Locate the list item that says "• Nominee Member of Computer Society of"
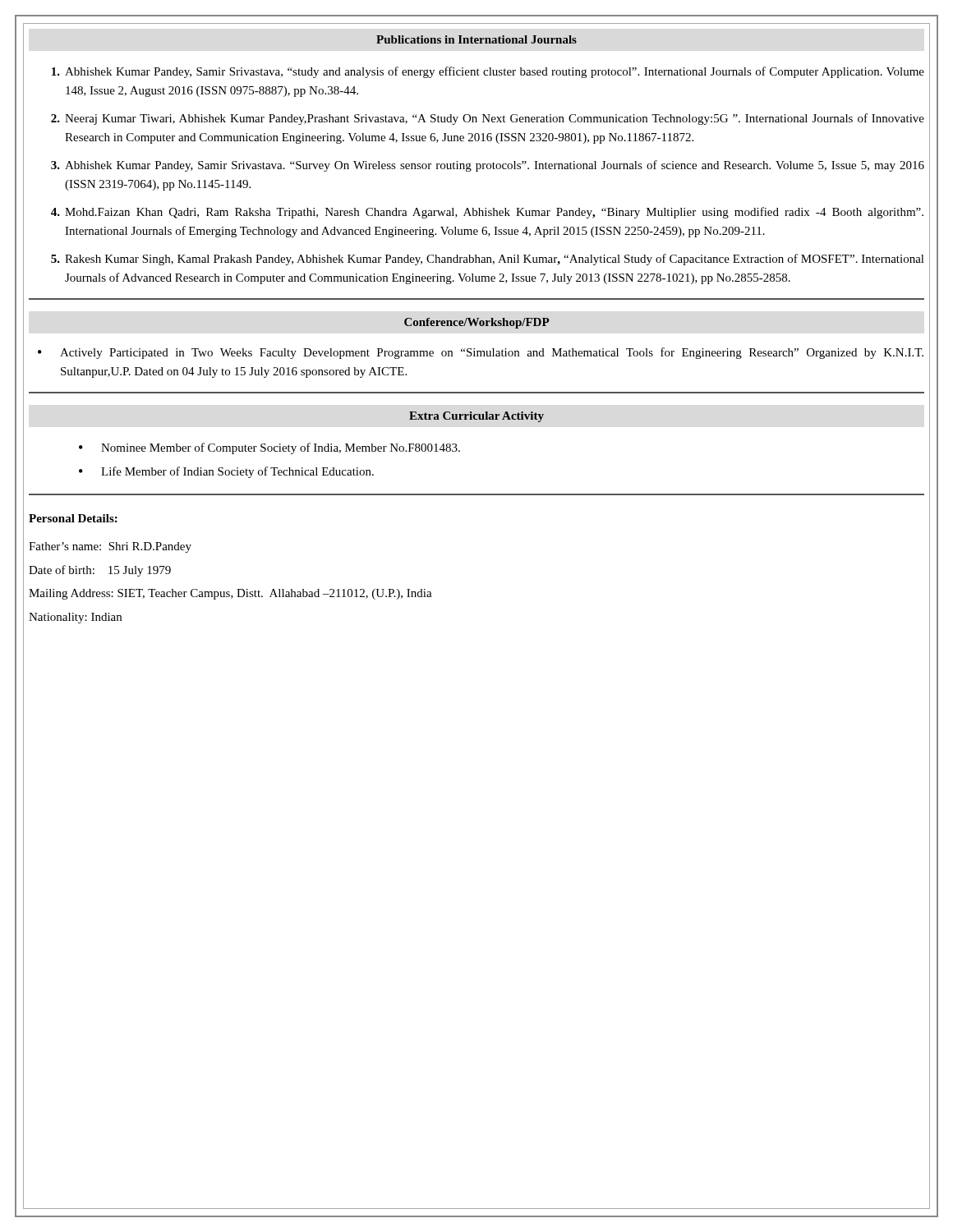This screenshot has width=953, height=1232. (x=269, y=448)
